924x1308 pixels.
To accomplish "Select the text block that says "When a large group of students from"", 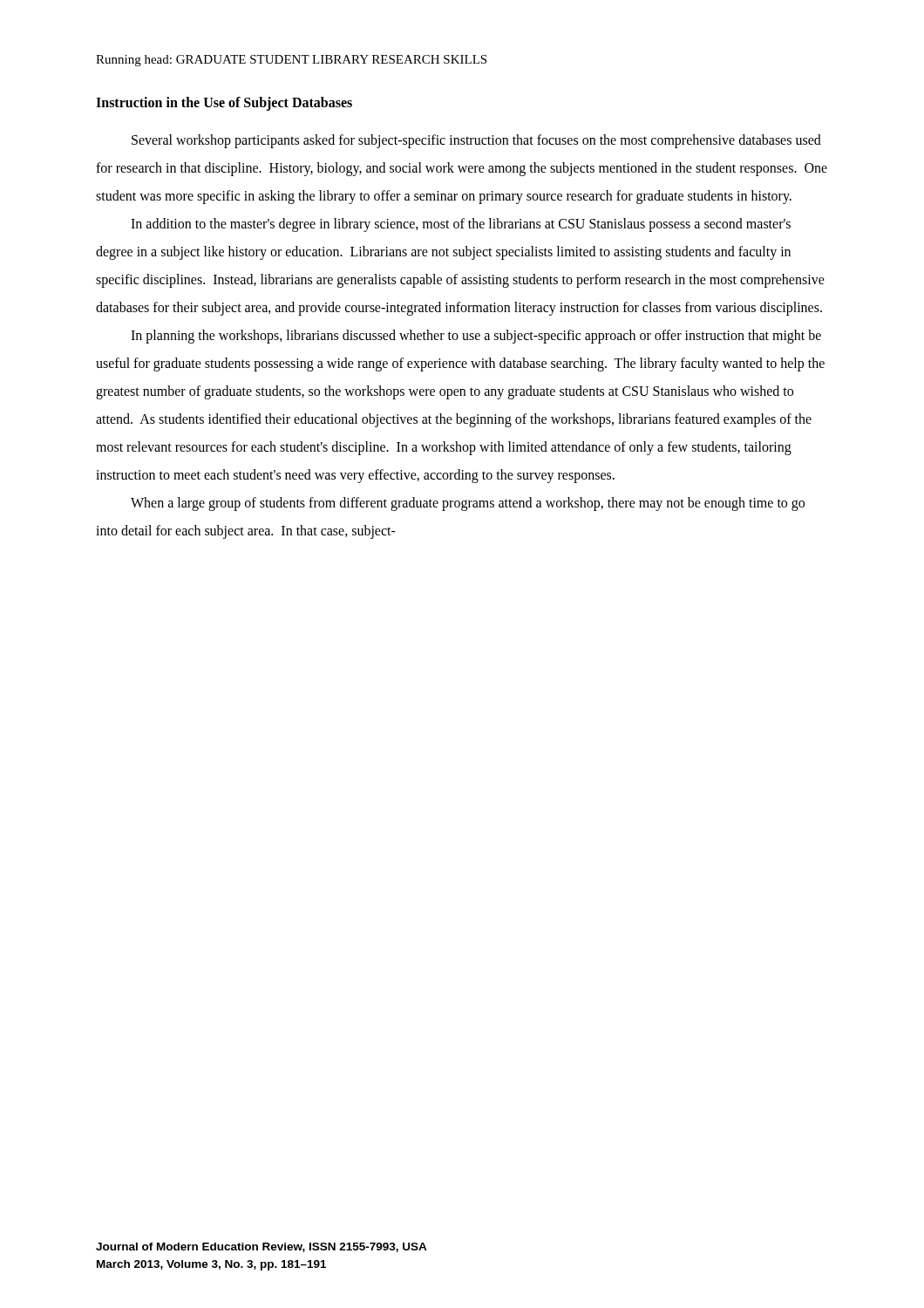I will coord(451,517).
